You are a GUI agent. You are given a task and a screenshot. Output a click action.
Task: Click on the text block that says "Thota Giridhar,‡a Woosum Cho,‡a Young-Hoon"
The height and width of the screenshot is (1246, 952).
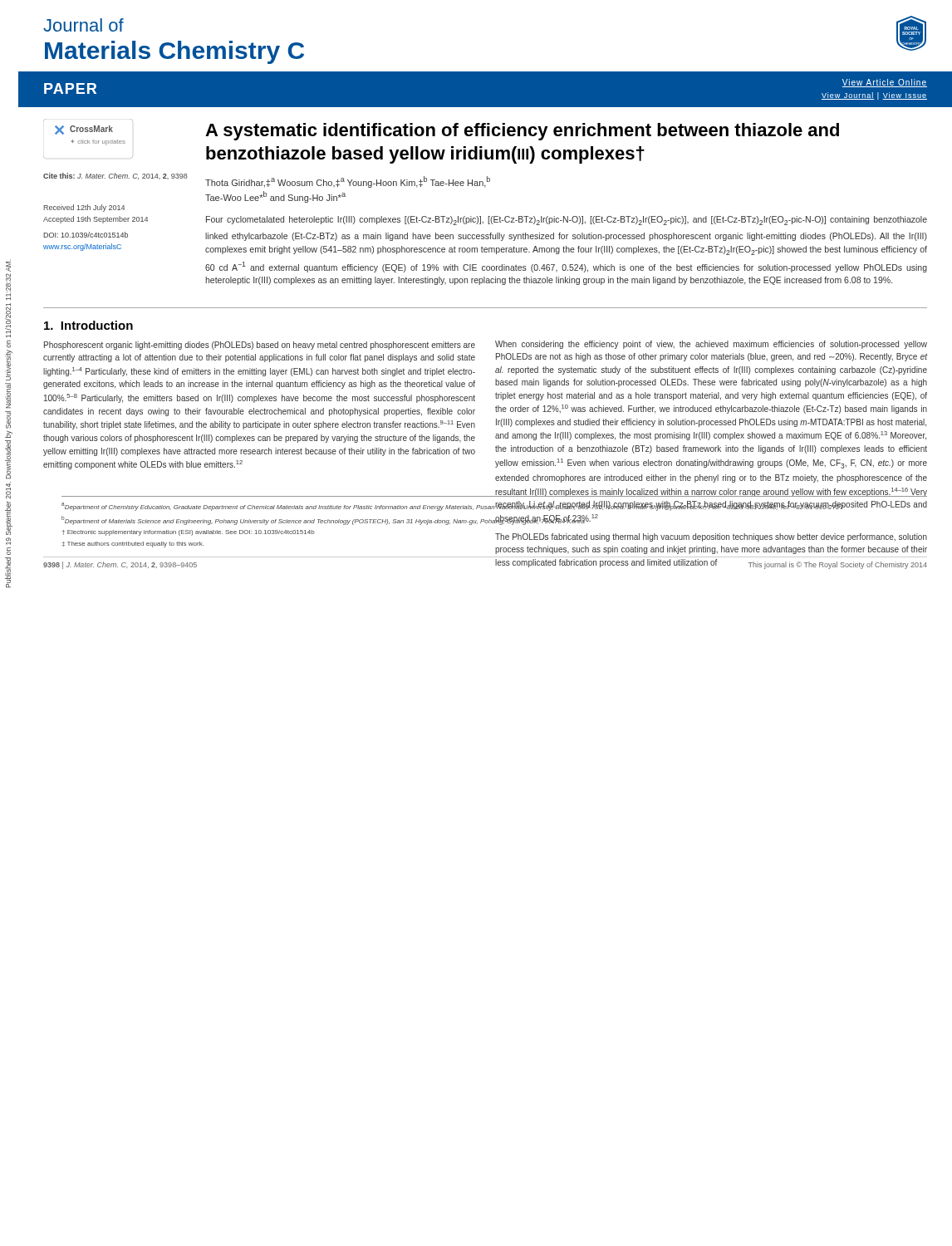point(348,189)
